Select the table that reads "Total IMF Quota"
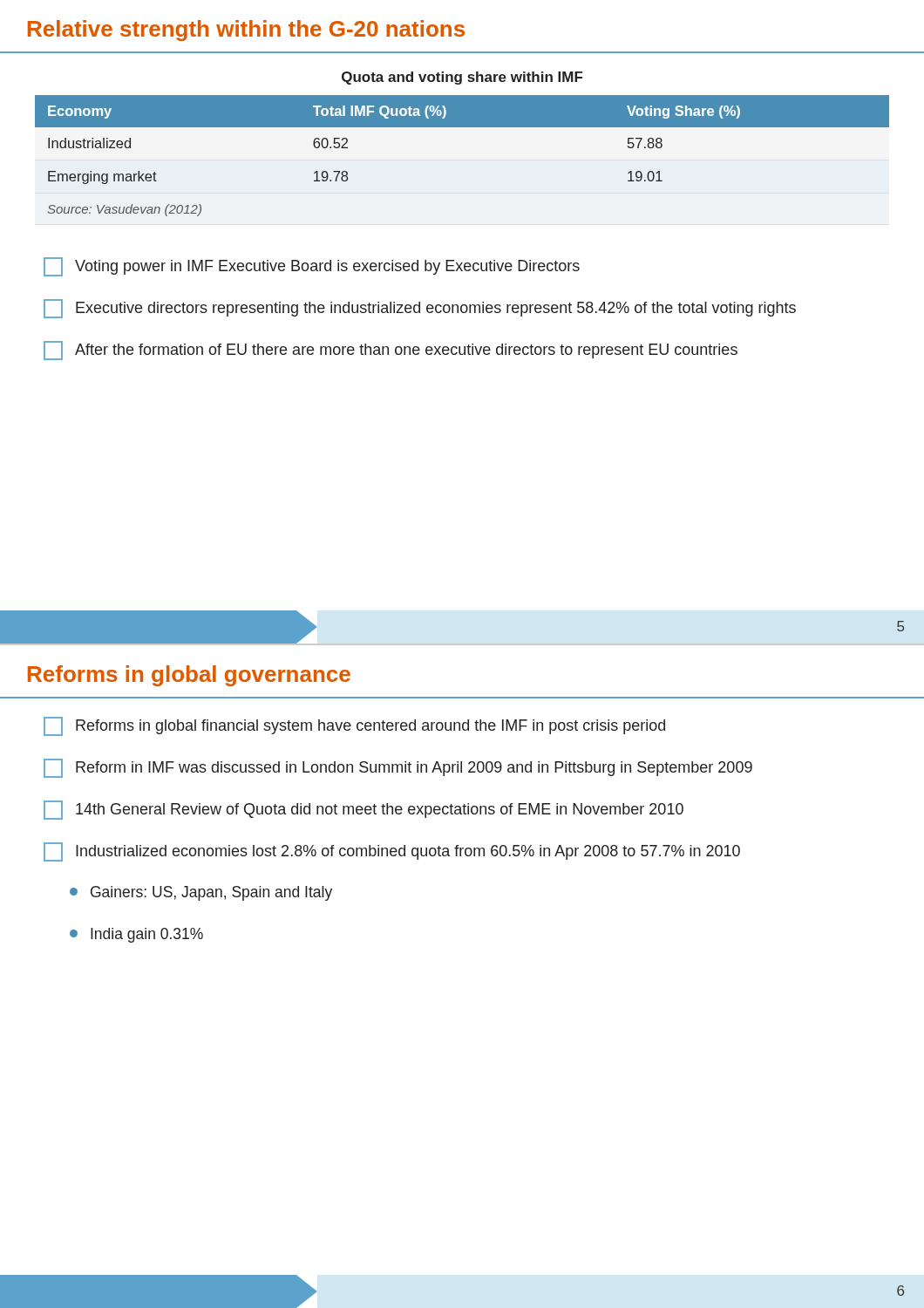This screenshot has height=1308, width=924. (462, 160)
